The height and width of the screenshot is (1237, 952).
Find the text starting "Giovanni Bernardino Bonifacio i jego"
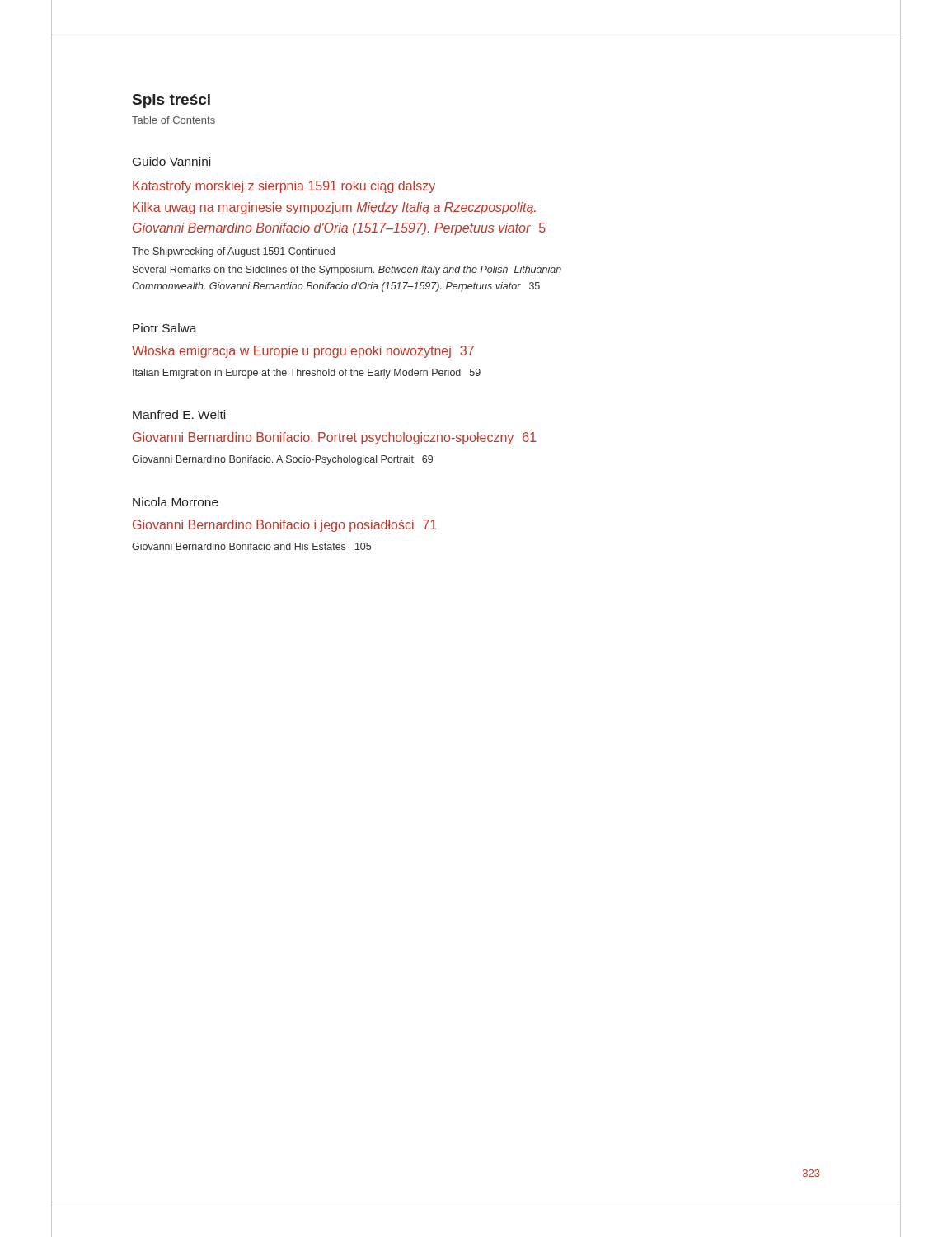284,525
